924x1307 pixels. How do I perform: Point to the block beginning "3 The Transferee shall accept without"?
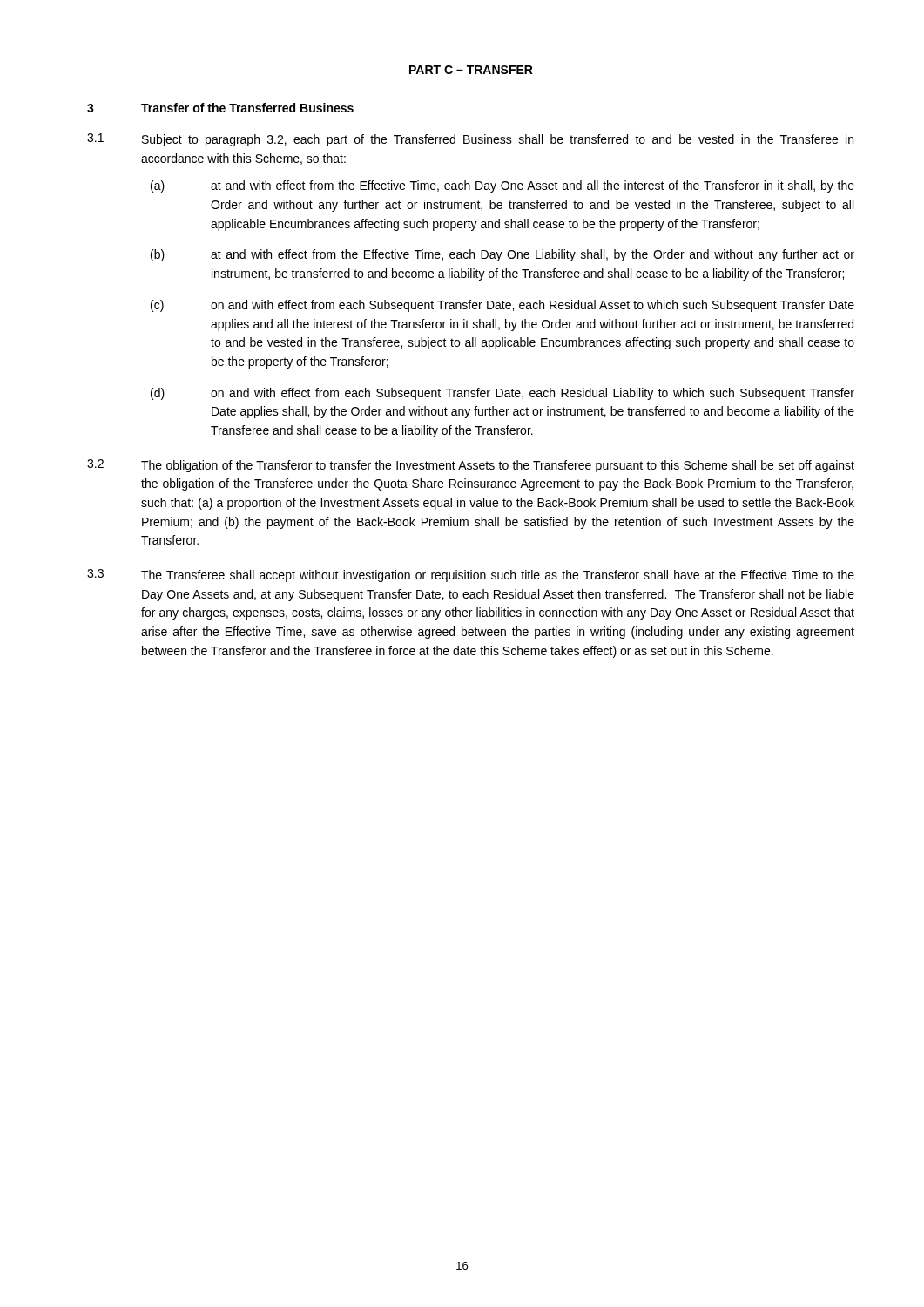point(471,614)
